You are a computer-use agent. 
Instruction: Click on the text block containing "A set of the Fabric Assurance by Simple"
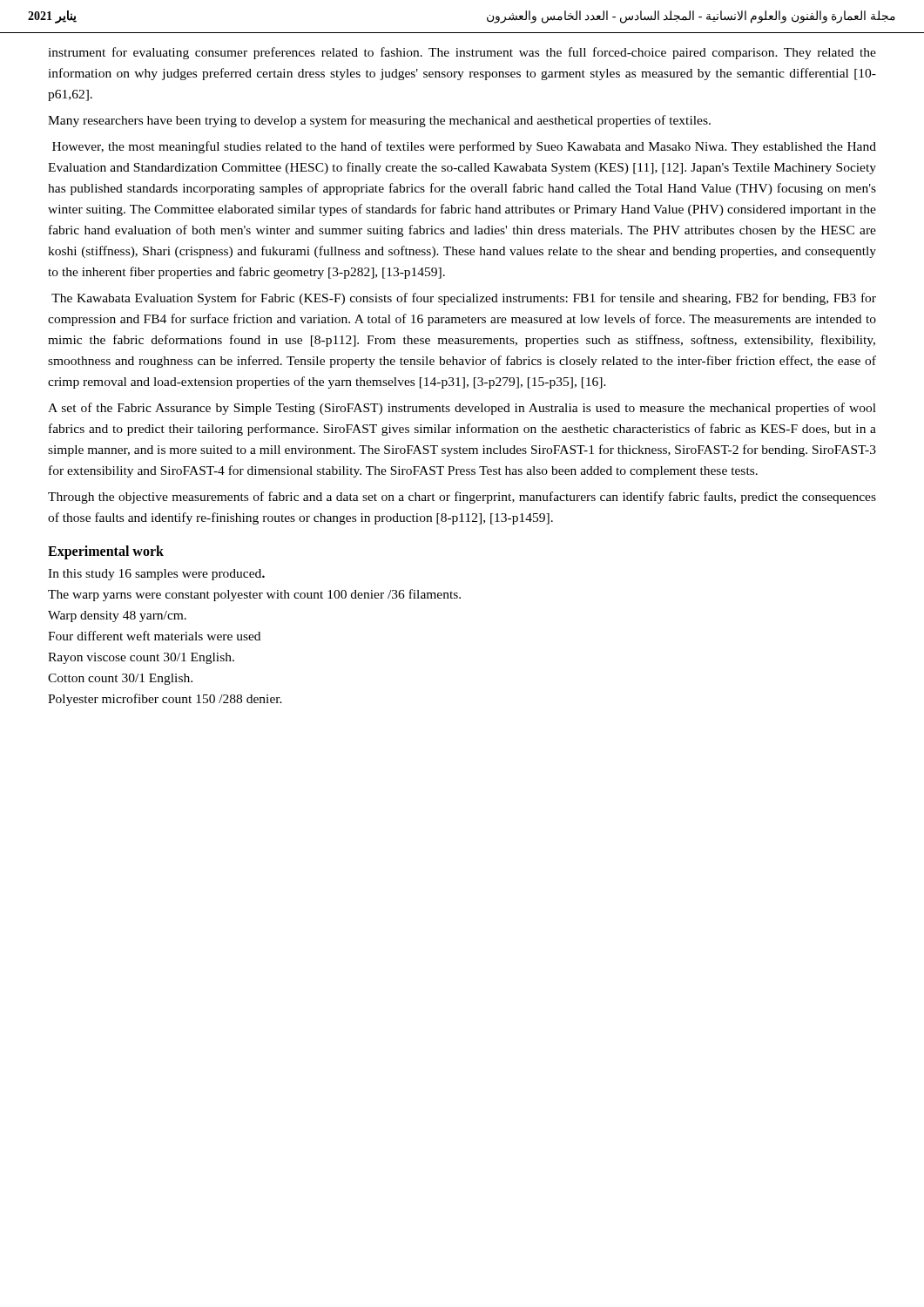(x=462, y=439)
